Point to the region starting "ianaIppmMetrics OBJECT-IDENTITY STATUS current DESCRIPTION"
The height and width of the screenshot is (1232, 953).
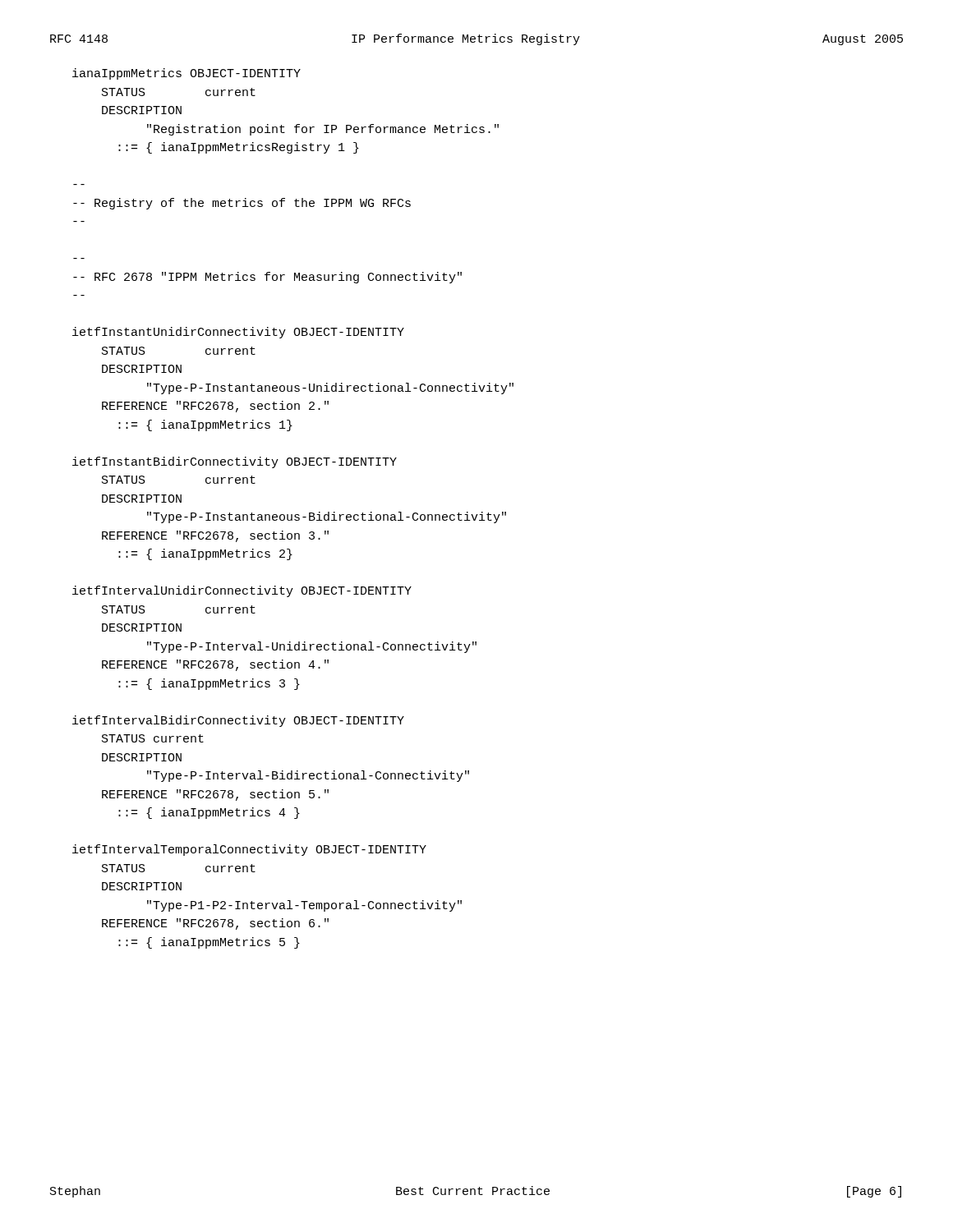pos(282,509)
